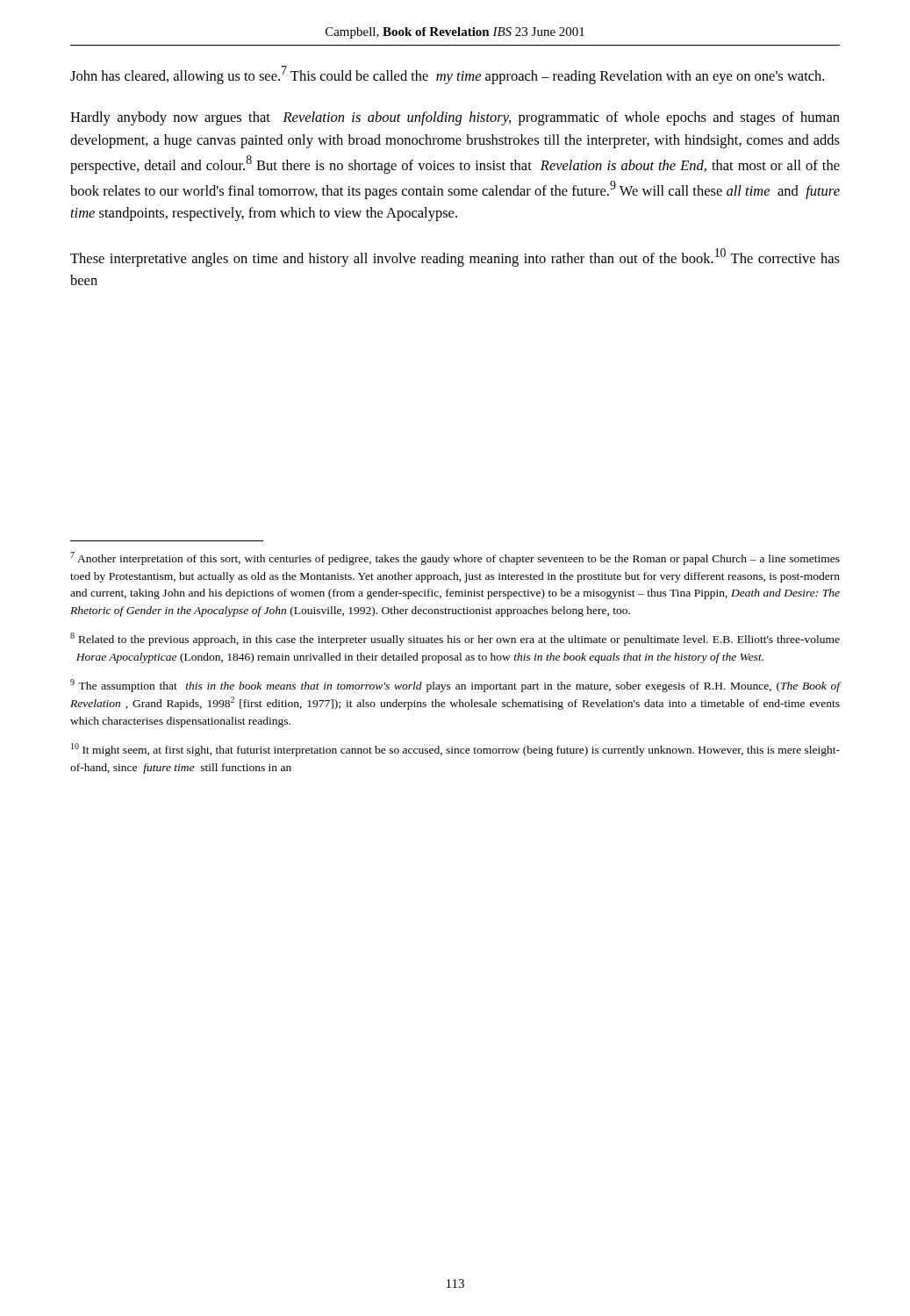Click on the block starting "John has cleared, allowing us to see.7 This"
Viewport: 910px width, 1316px height.
[448, 74]
